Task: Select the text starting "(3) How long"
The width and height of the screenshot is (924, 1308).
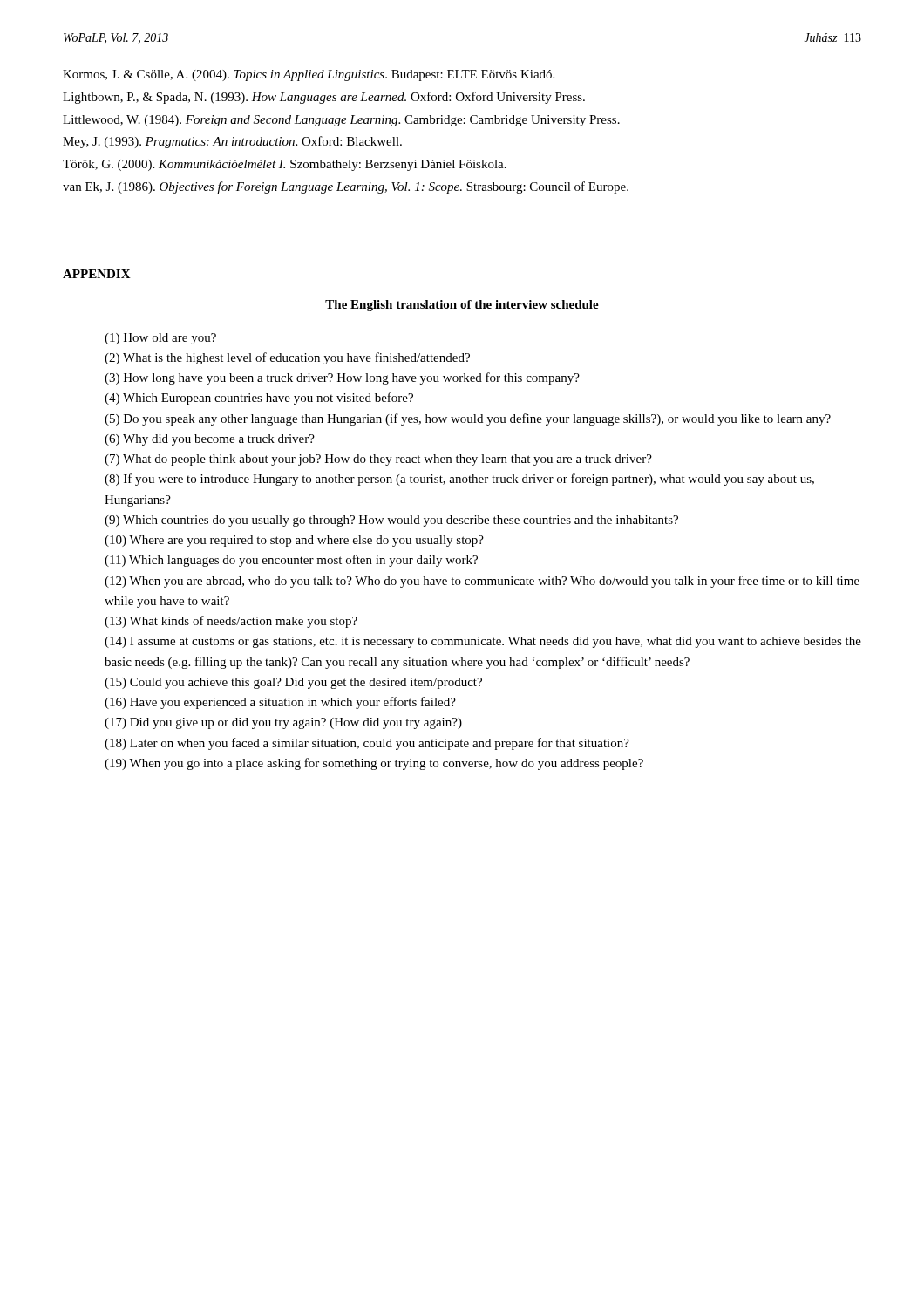Action: click(342, 378)
